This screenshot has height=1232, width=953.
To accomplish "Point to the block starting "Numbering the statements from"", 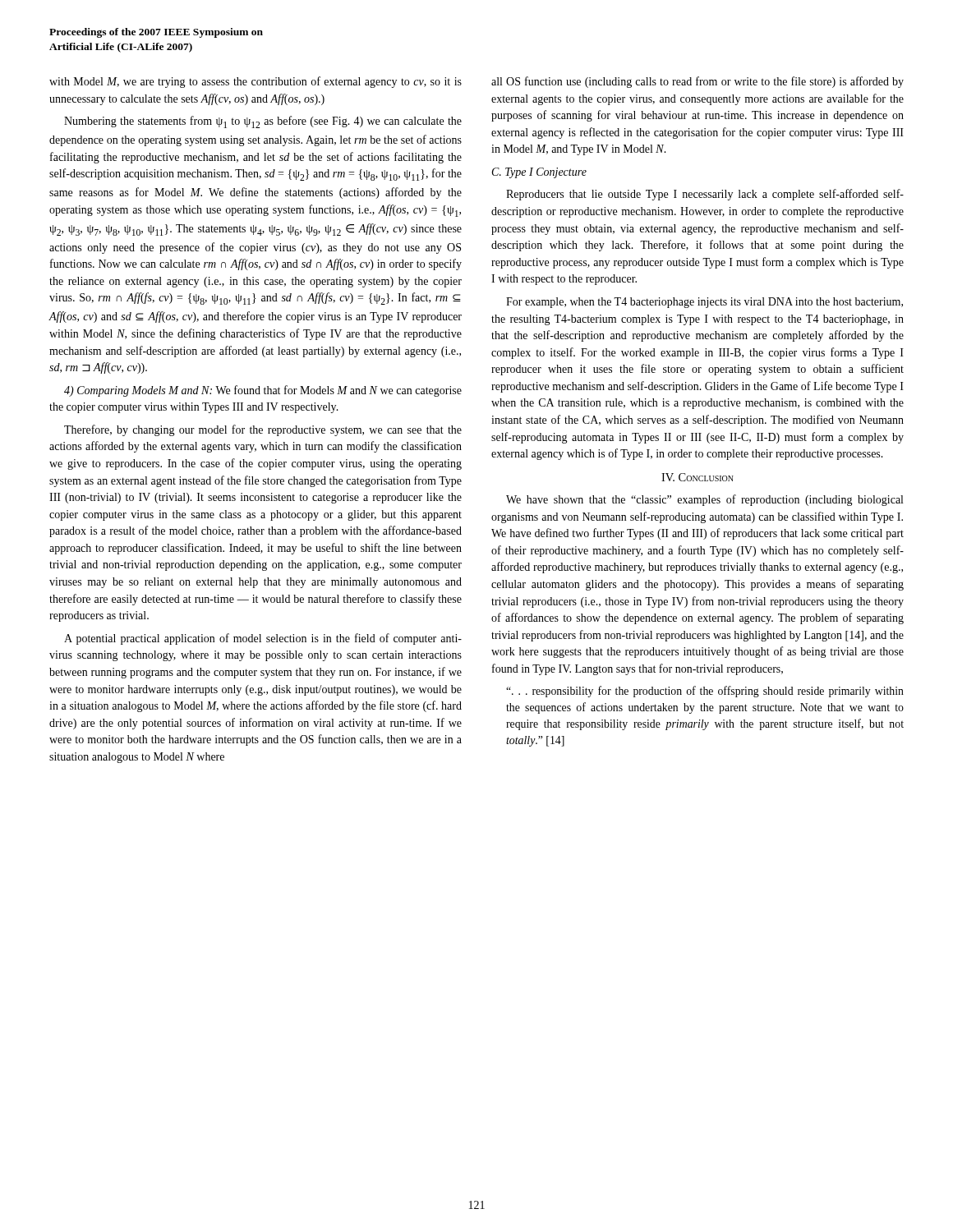I will [x=255, y=245].
